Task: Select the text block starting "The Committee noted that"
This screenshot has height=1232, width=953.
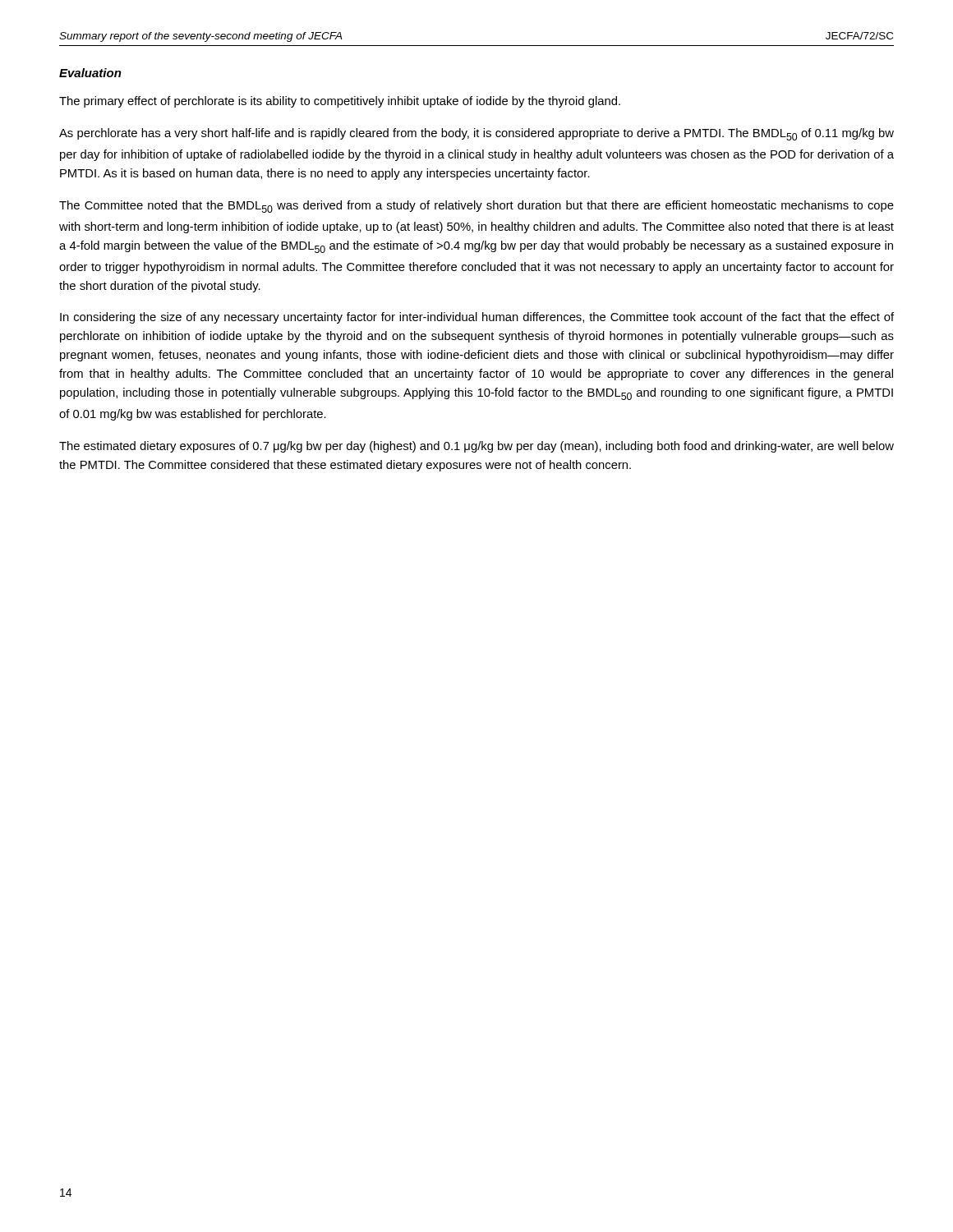Action: 476,246
